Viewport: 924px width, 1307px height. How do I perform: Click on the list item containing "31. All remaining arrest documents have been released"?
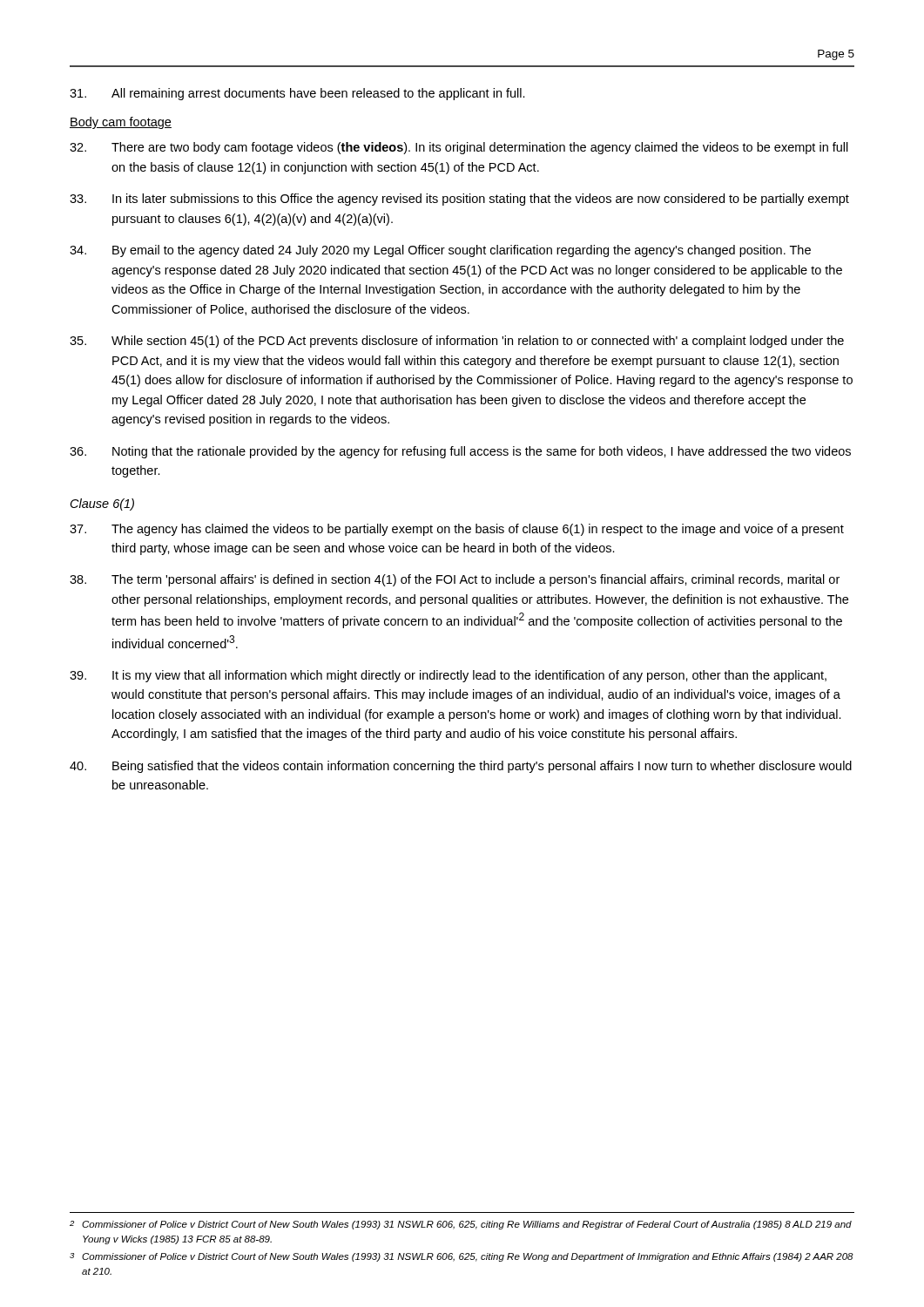(462, 93)
